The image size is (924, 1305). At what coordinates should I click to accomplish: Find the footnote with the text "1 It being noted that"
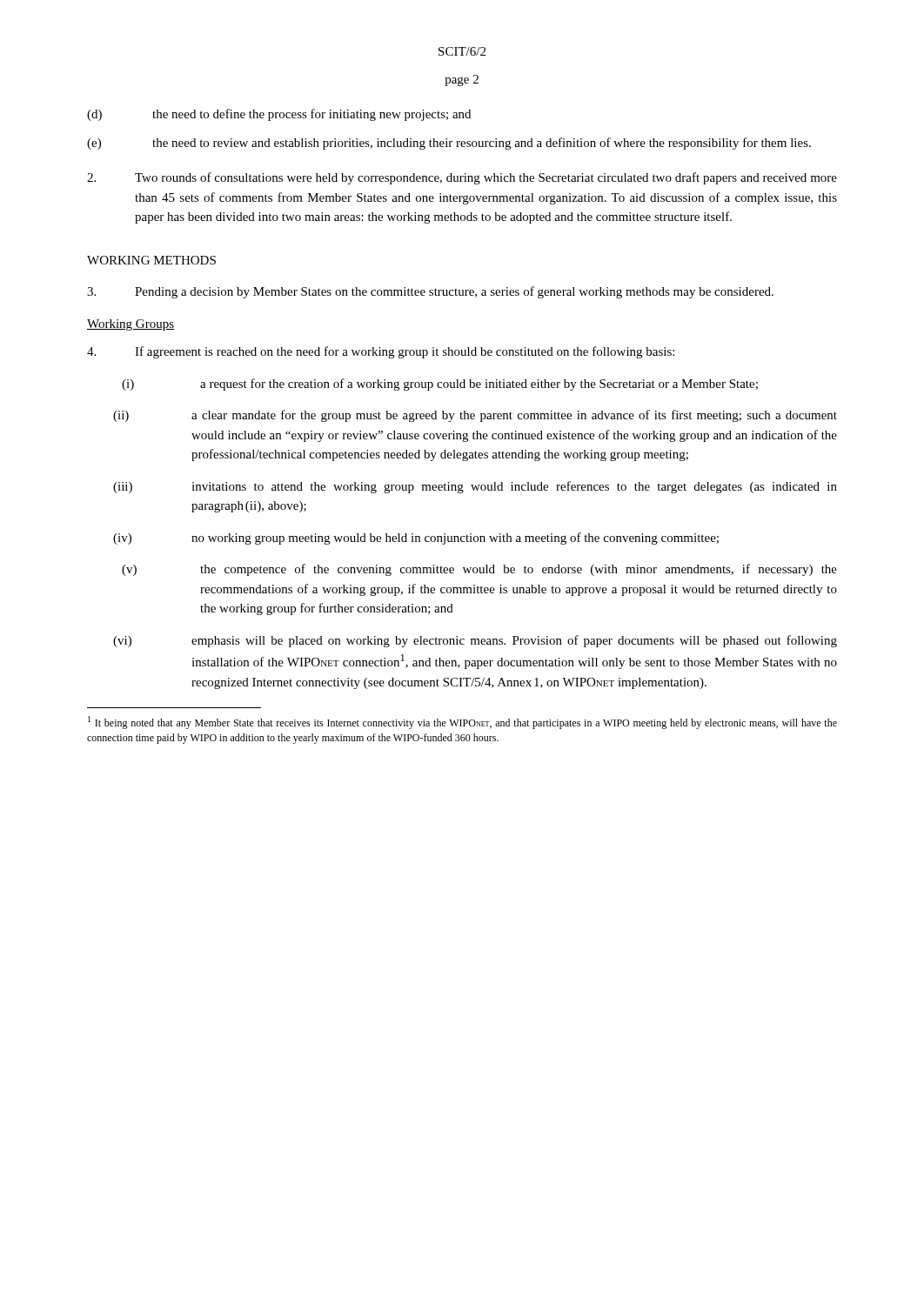462,729
